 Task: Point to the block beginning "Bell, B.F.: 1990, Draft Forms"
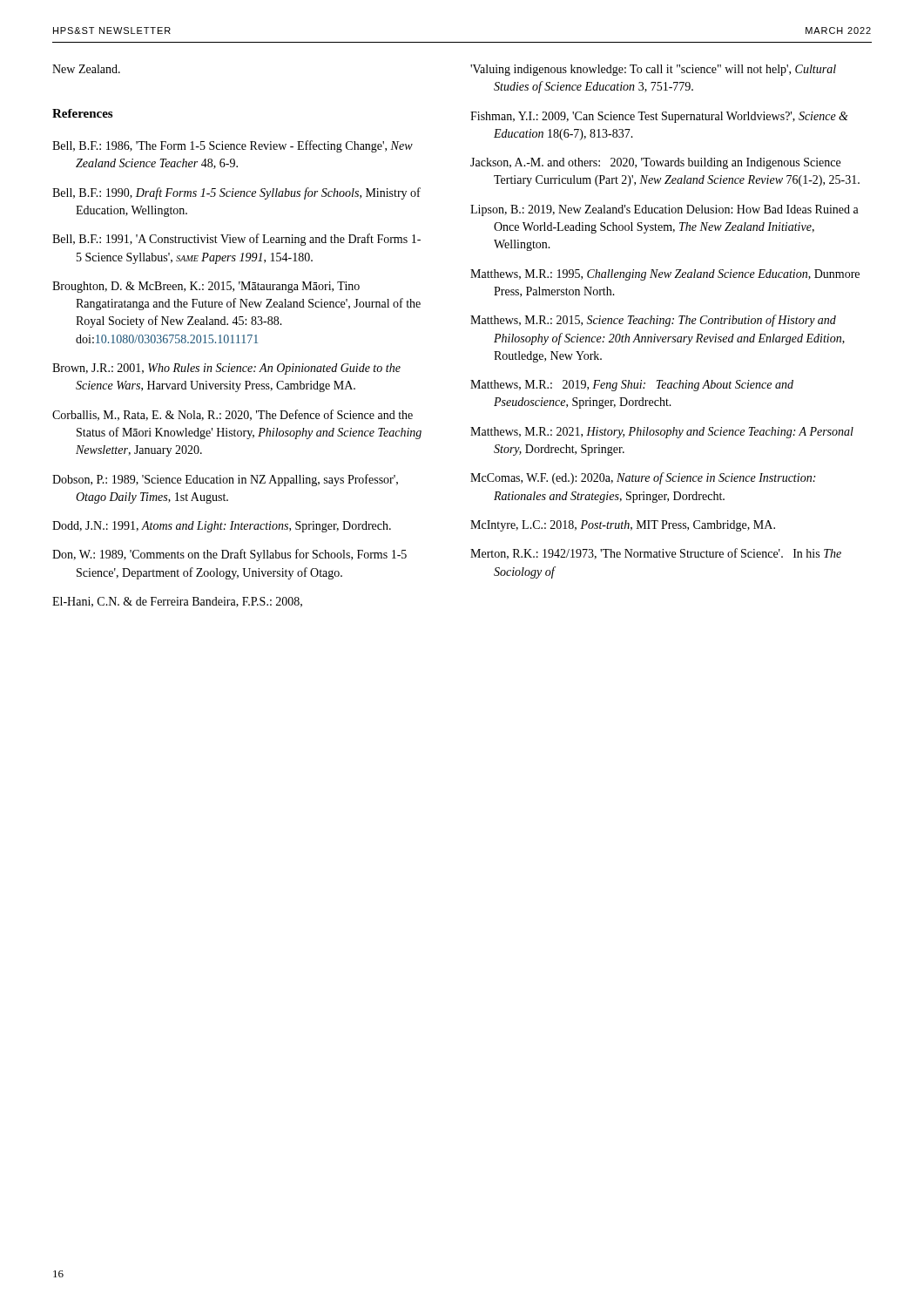[236, 202]
